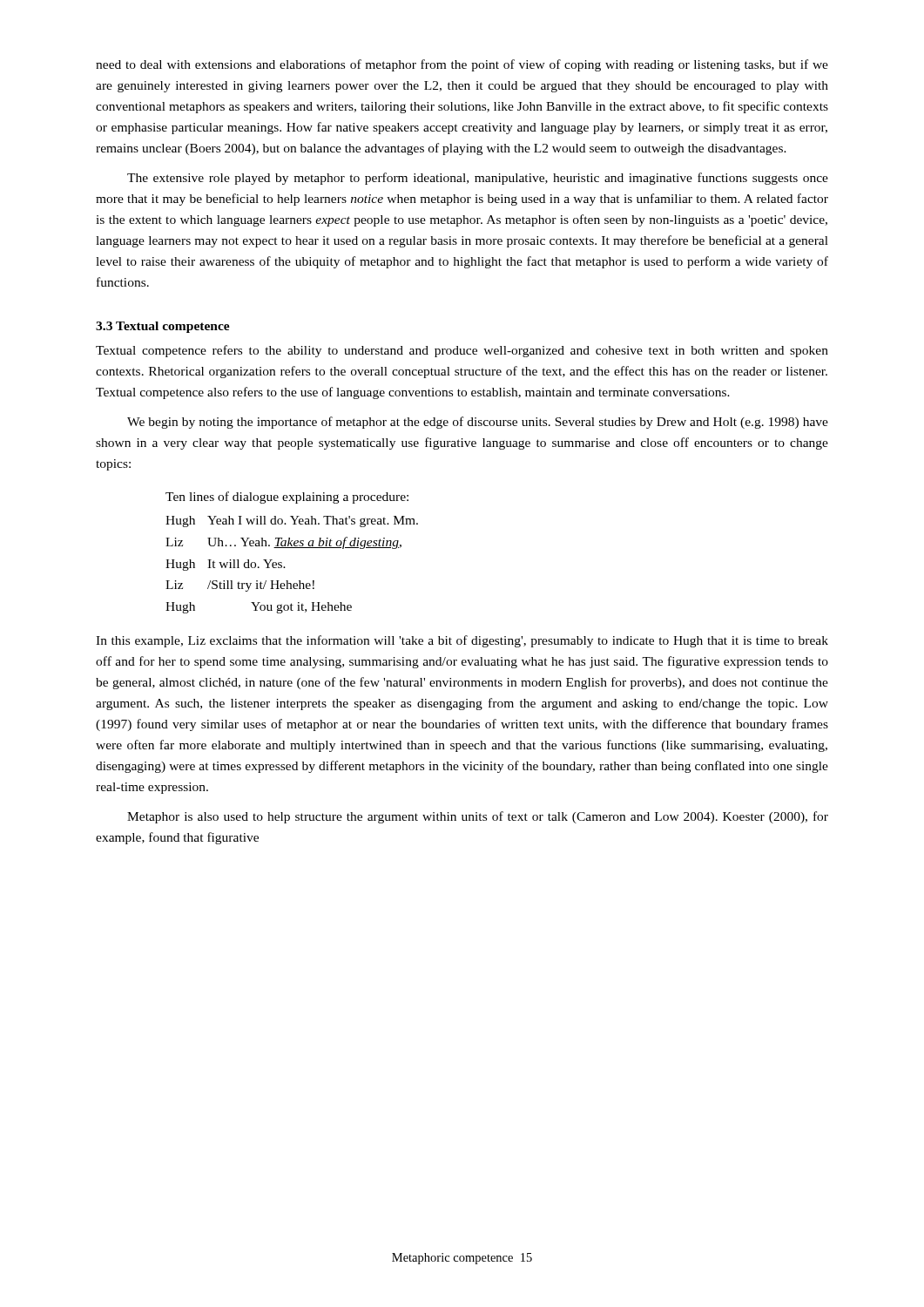The height and width of the screenshot is (1307, 924).
Task: Point to the region starting "We begin by noting the importance of metaphor"
Action: coord(462,443)
